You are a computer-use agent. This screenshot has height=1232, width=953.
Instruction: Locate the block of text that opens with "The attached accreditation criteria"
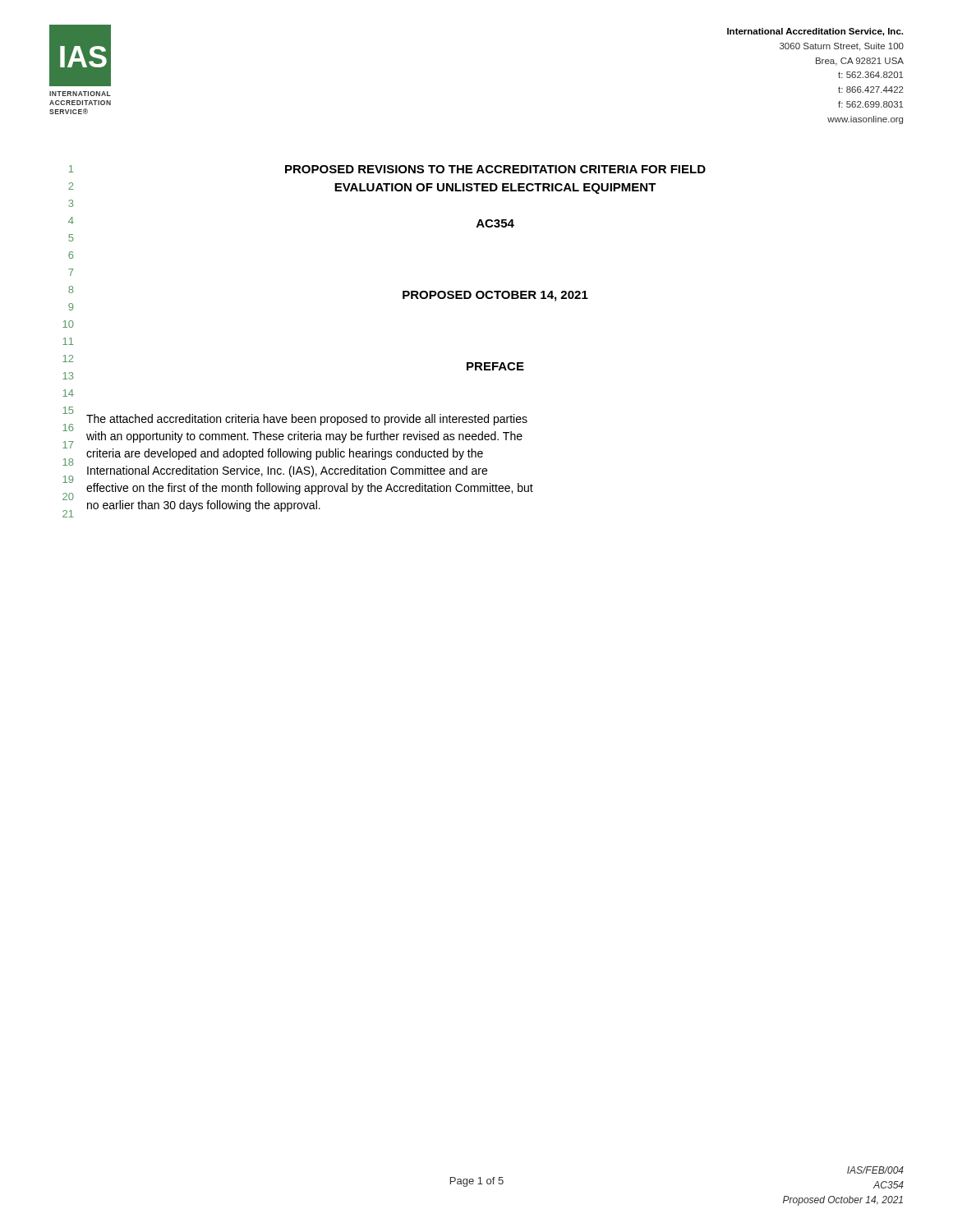click(495, 463)
